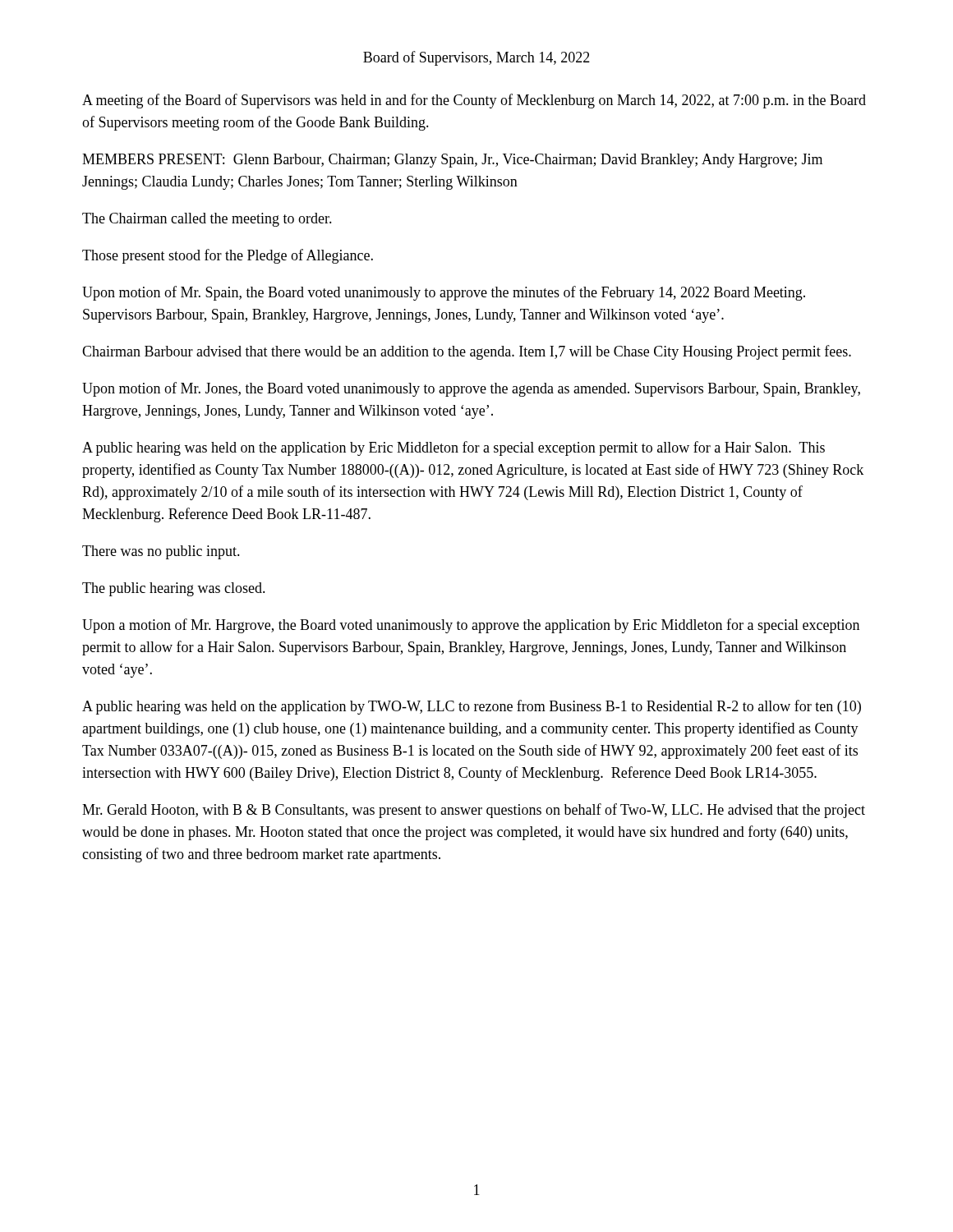Click where it says "The public hearing was closed."
Screen dimensions: 1232x953
click(174, 588)
